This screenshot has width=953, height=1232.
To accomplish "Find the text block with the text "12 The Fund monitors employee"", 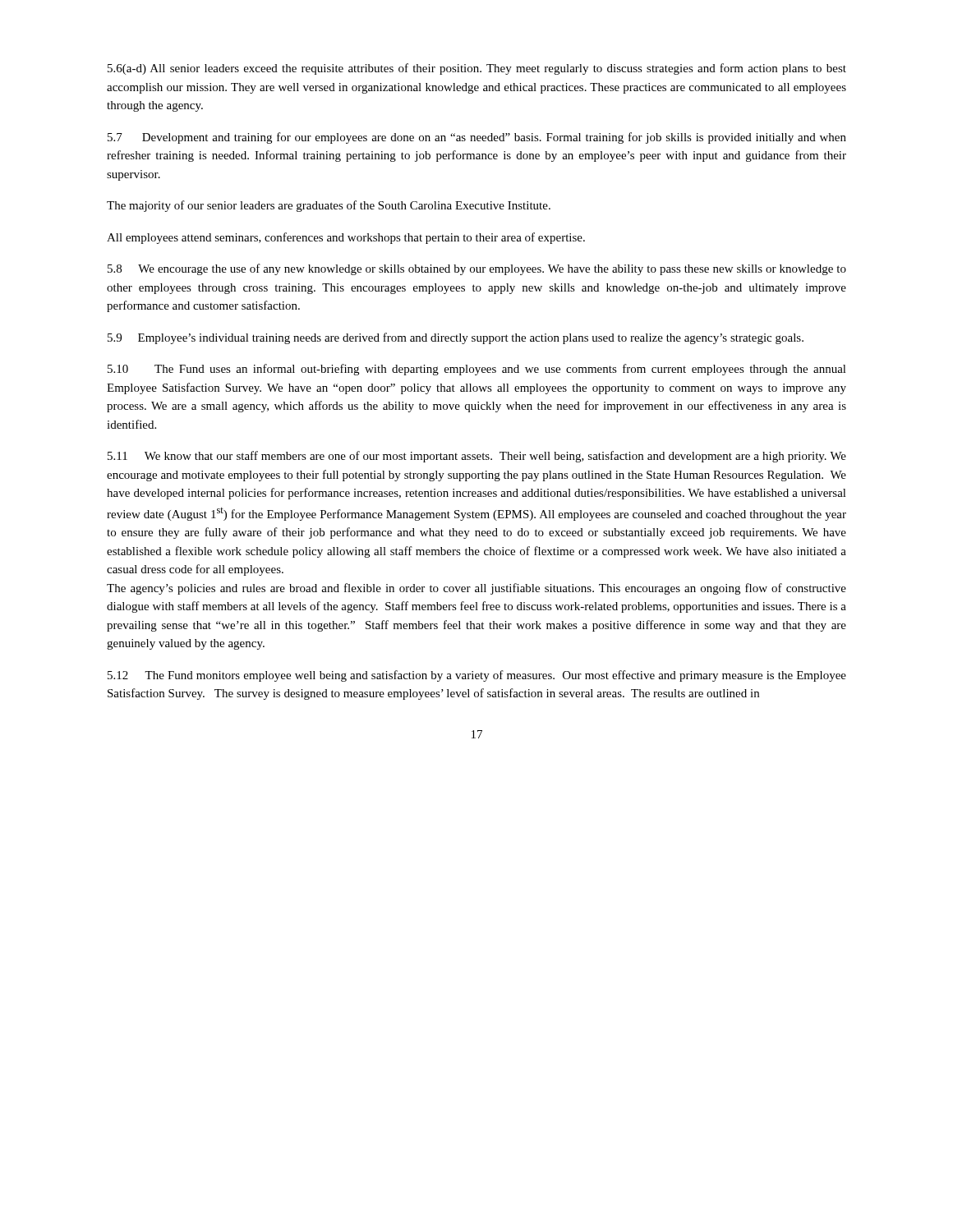I will [x=476, y=684].
